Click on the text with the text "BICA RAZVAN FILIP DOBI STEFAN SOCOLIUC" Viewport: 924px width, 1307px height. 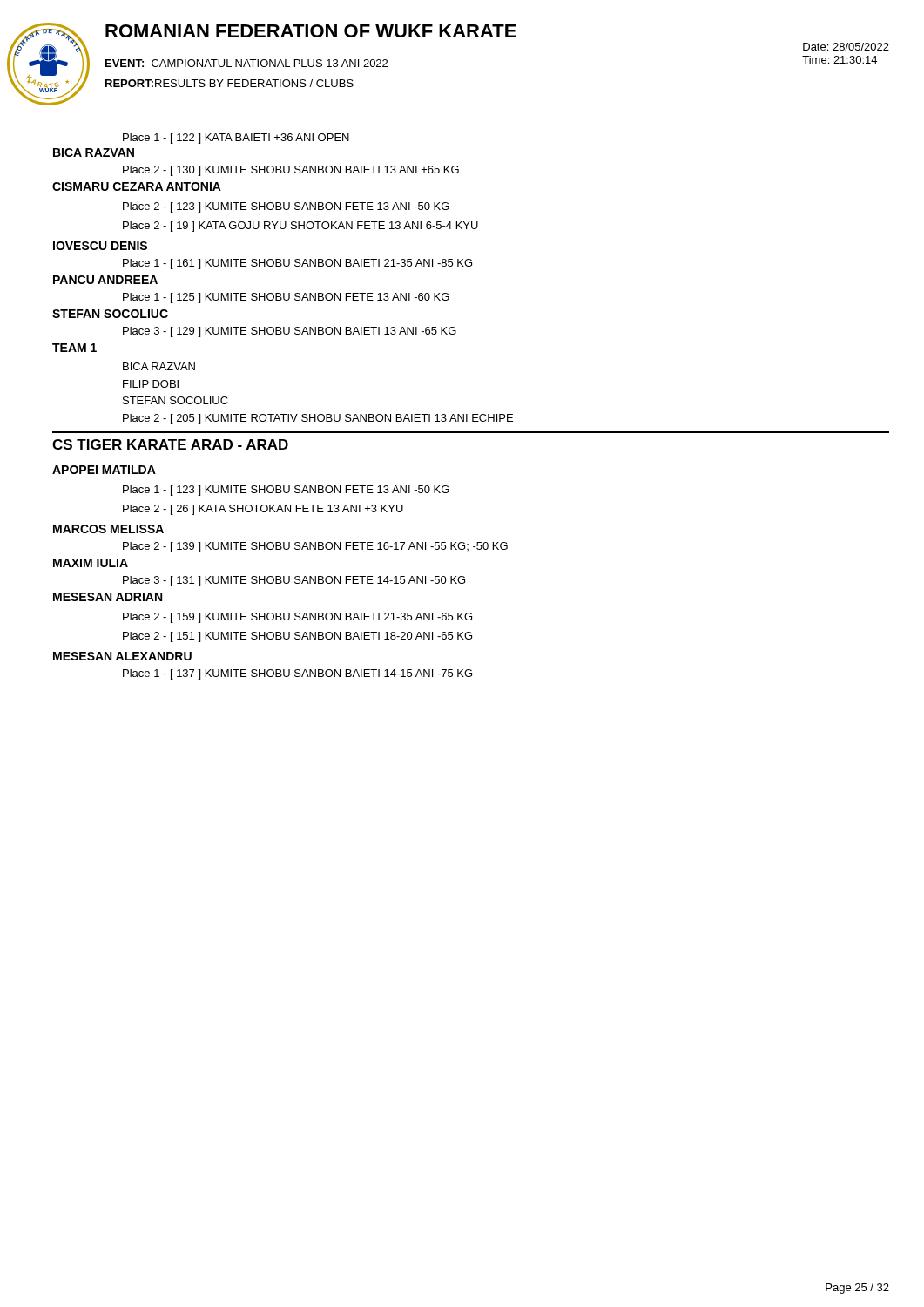tap(175, 384)
